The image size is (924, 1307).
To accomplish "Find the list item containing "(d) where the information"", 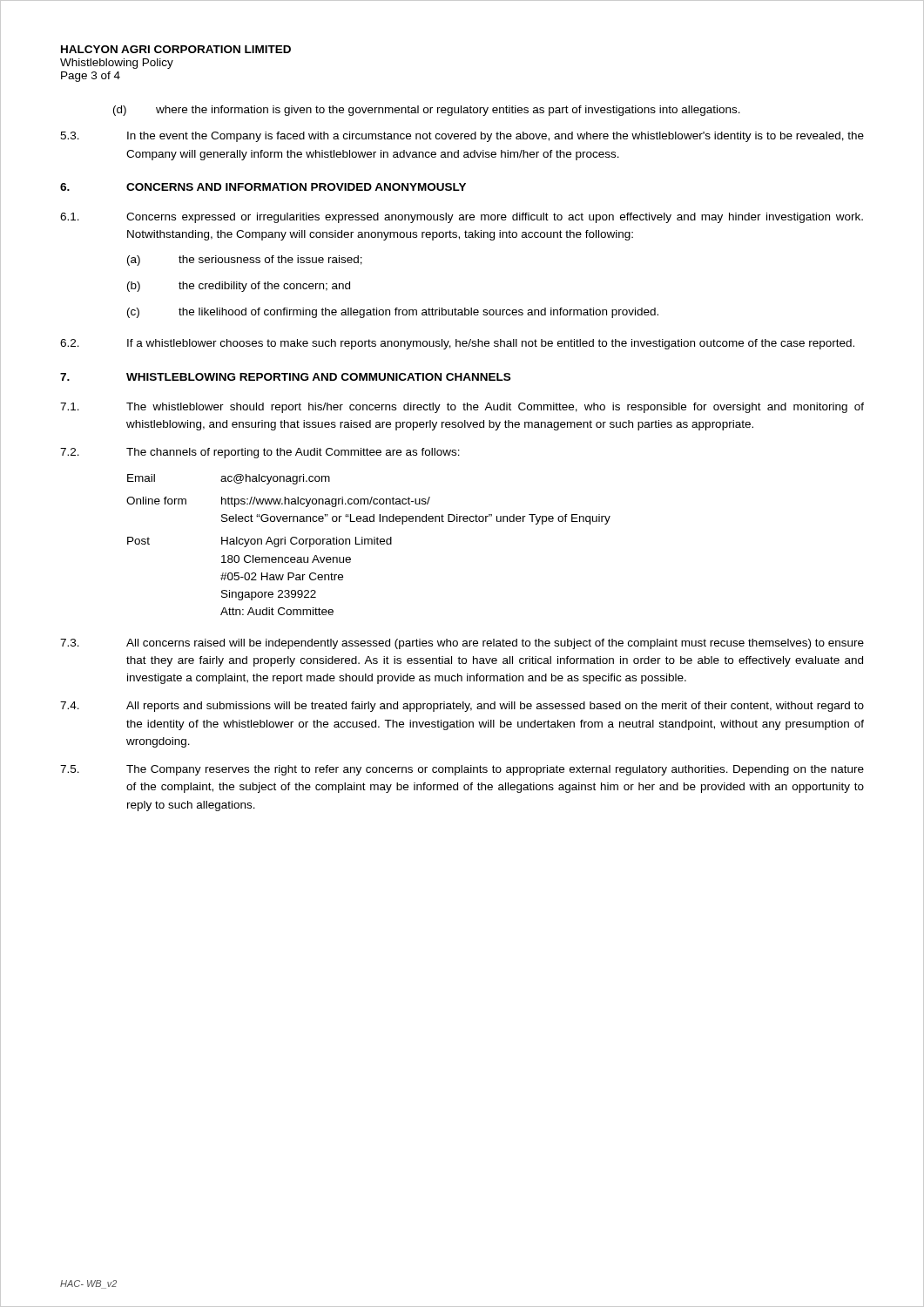I will pyautogui.click(x=462, y=110).
